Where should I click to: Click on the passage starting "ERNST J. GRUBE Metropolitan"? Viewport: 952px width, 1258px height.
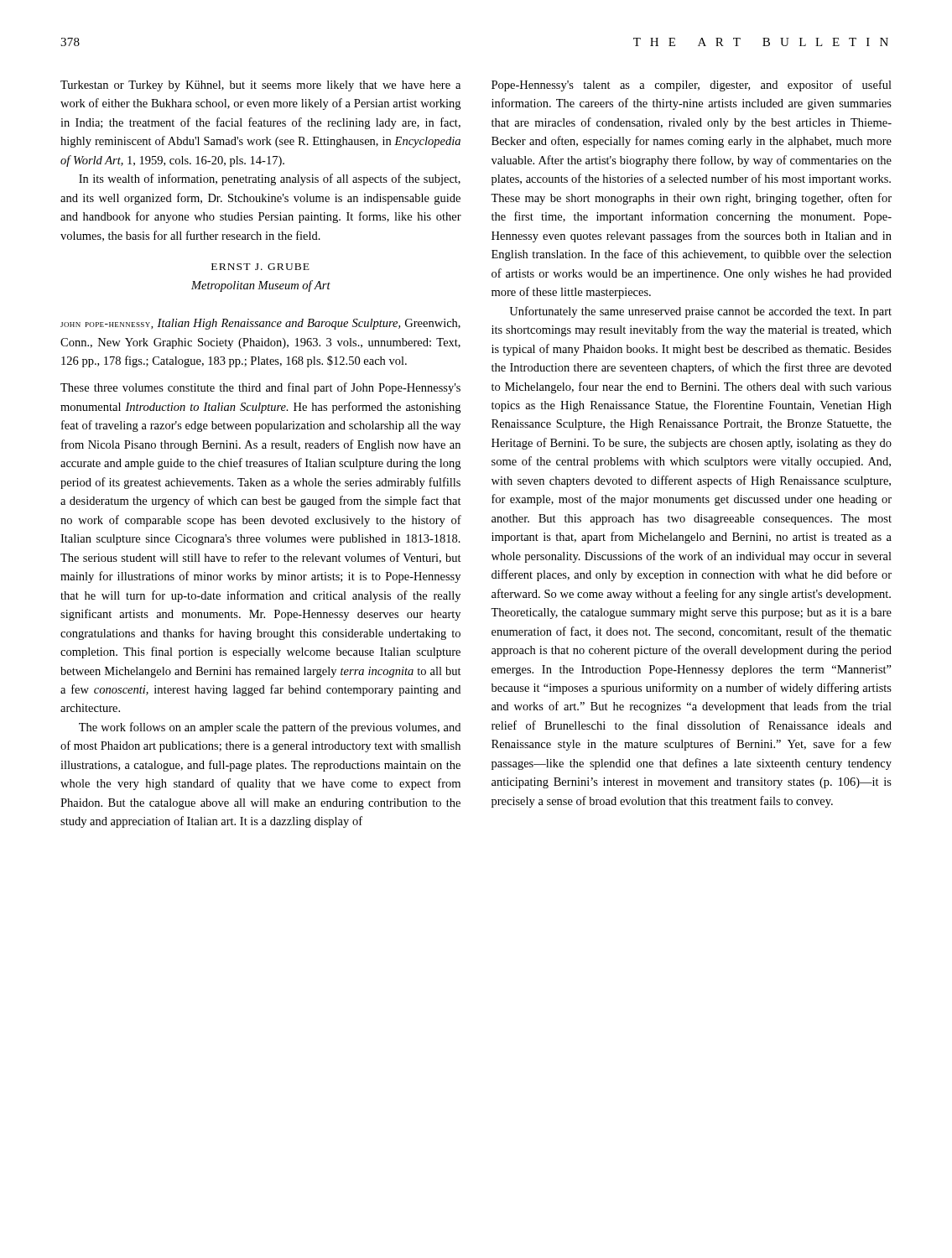[261, 276]
